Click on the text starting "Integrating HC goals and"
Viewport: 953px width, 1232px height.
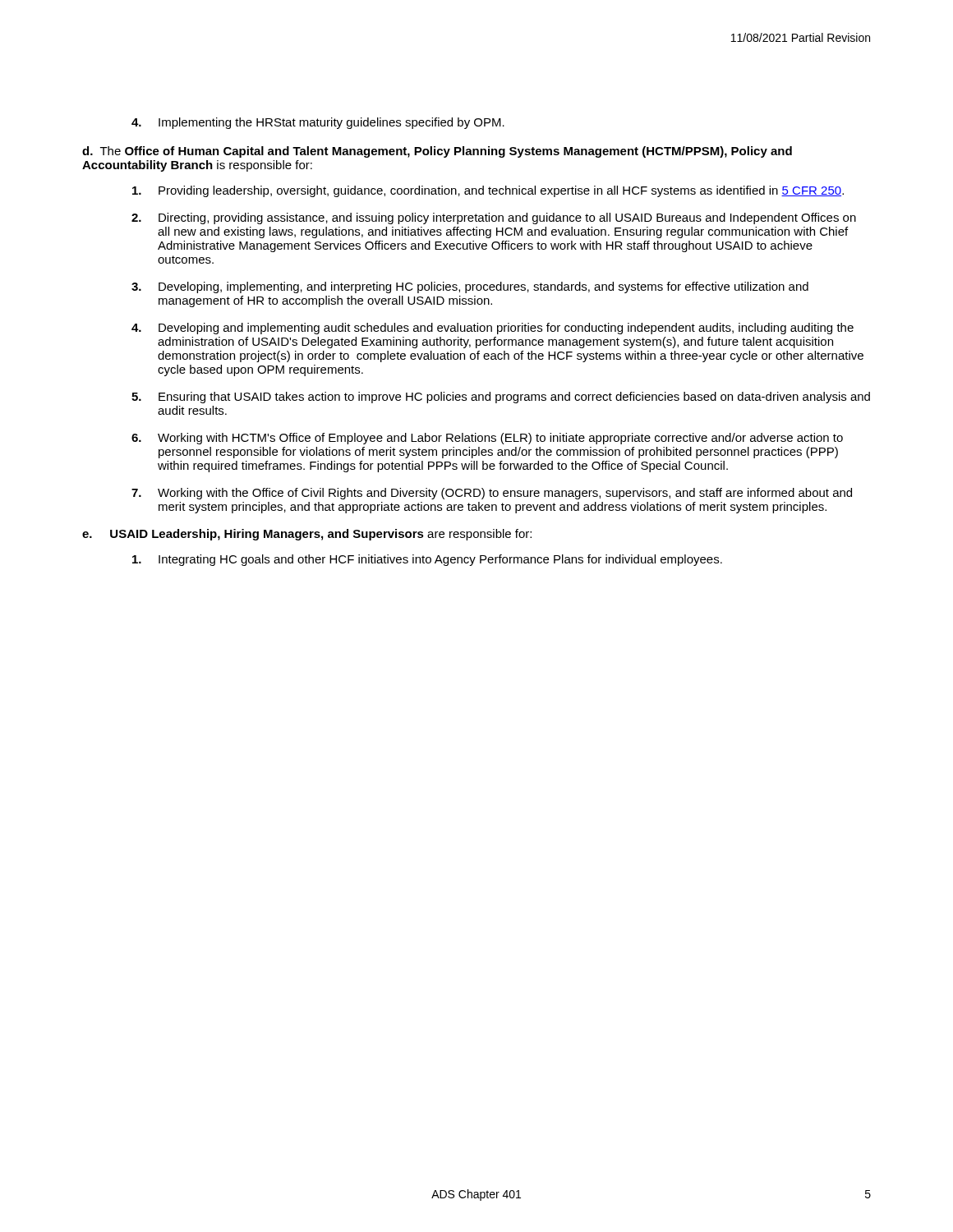(501, 559)
